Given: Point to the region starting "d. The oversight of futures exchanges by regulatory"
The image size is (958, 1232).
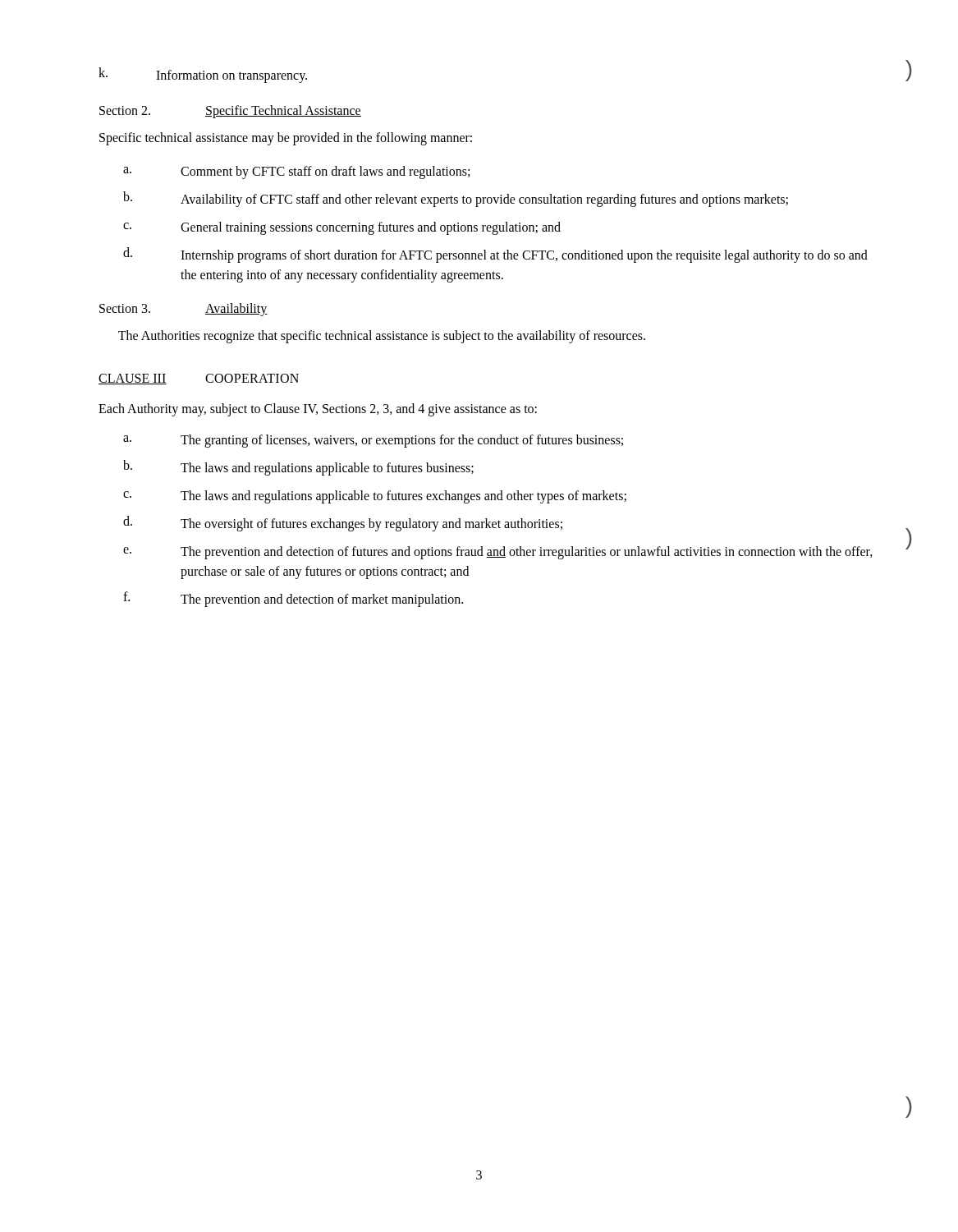Looking at the screenshot, I should pyautogui.click(x=487, y=524).
